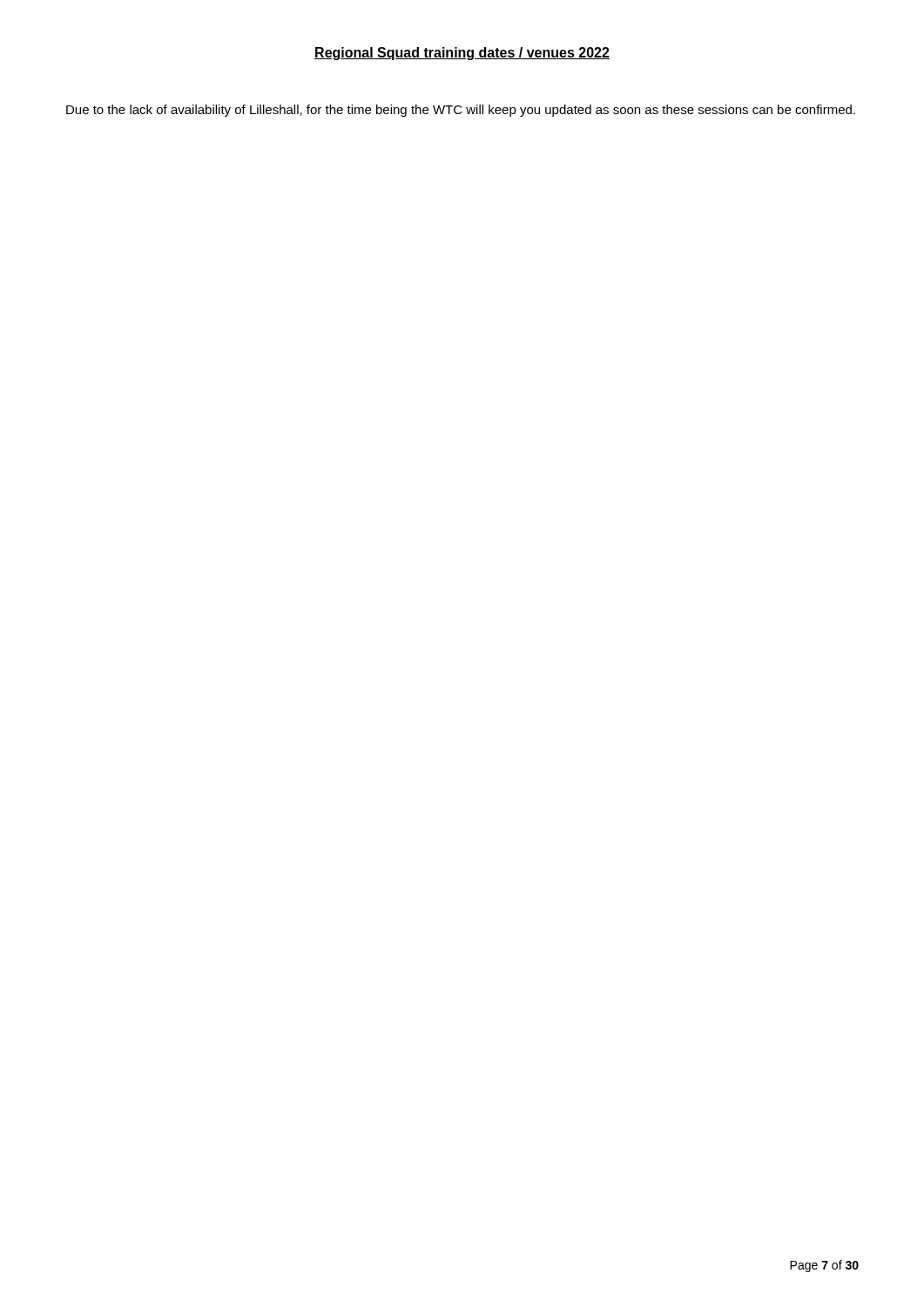The height and width of the screenshot is (1307, 924).
Task: Where is the passage that starts "Due to the"?
Action: pyautogui.click(x=461, y=109)
